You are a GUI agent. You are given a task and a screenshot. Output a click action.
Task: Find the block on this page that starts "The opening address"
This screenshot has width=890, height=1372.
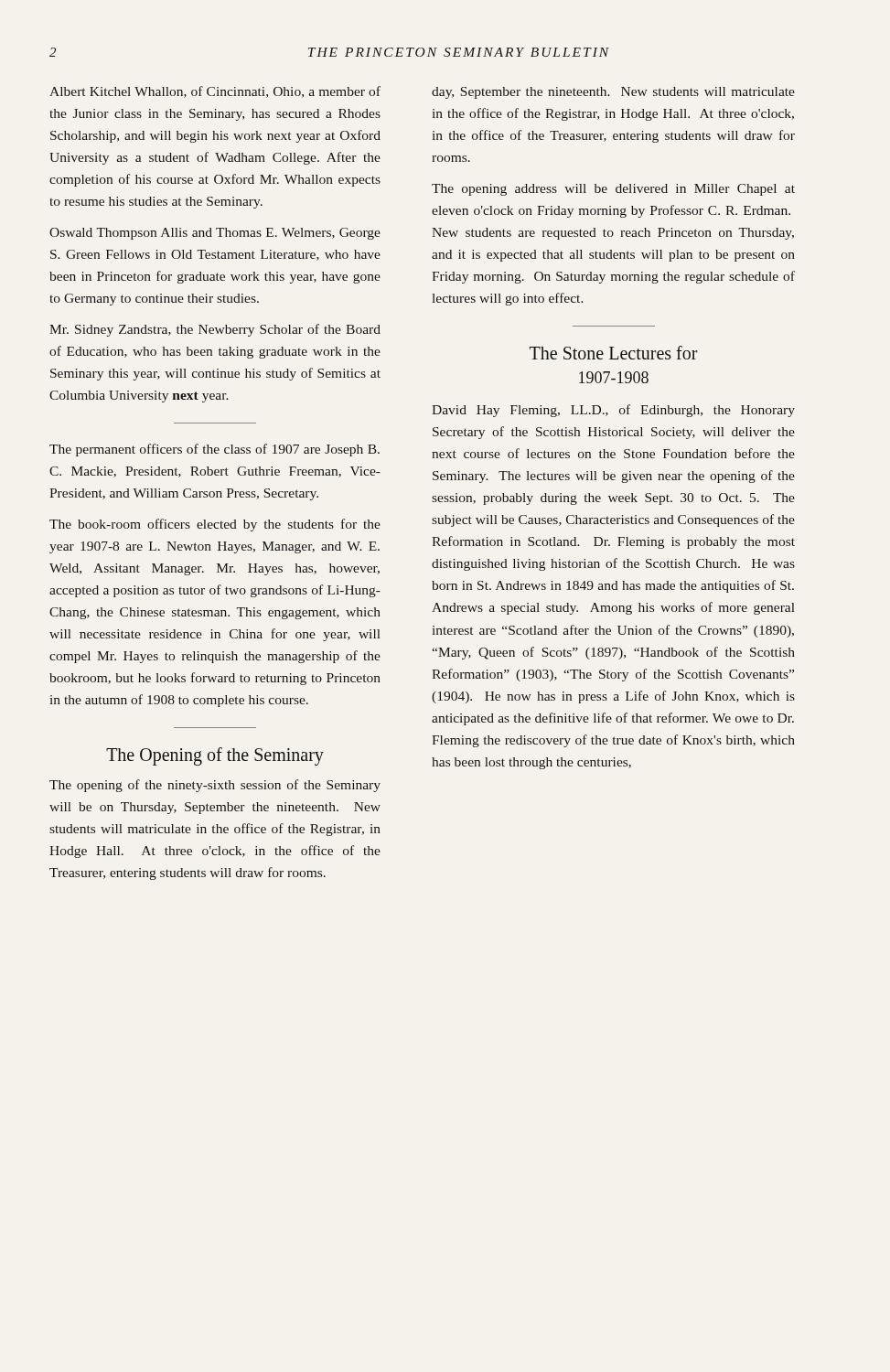613,243
